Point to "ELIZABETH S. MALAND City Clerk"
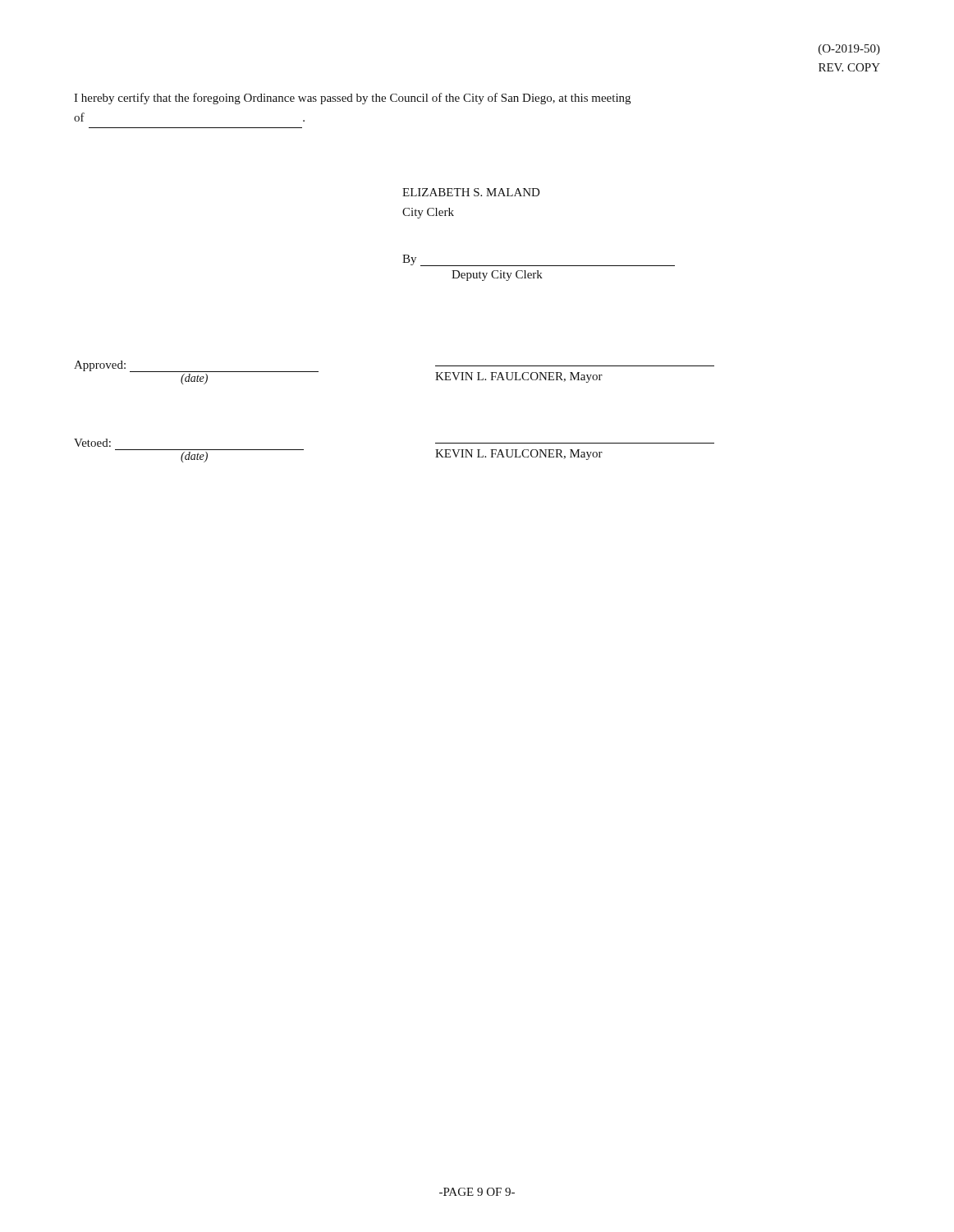Viewport: 954px width, 1232px height. tap(471, 202)
